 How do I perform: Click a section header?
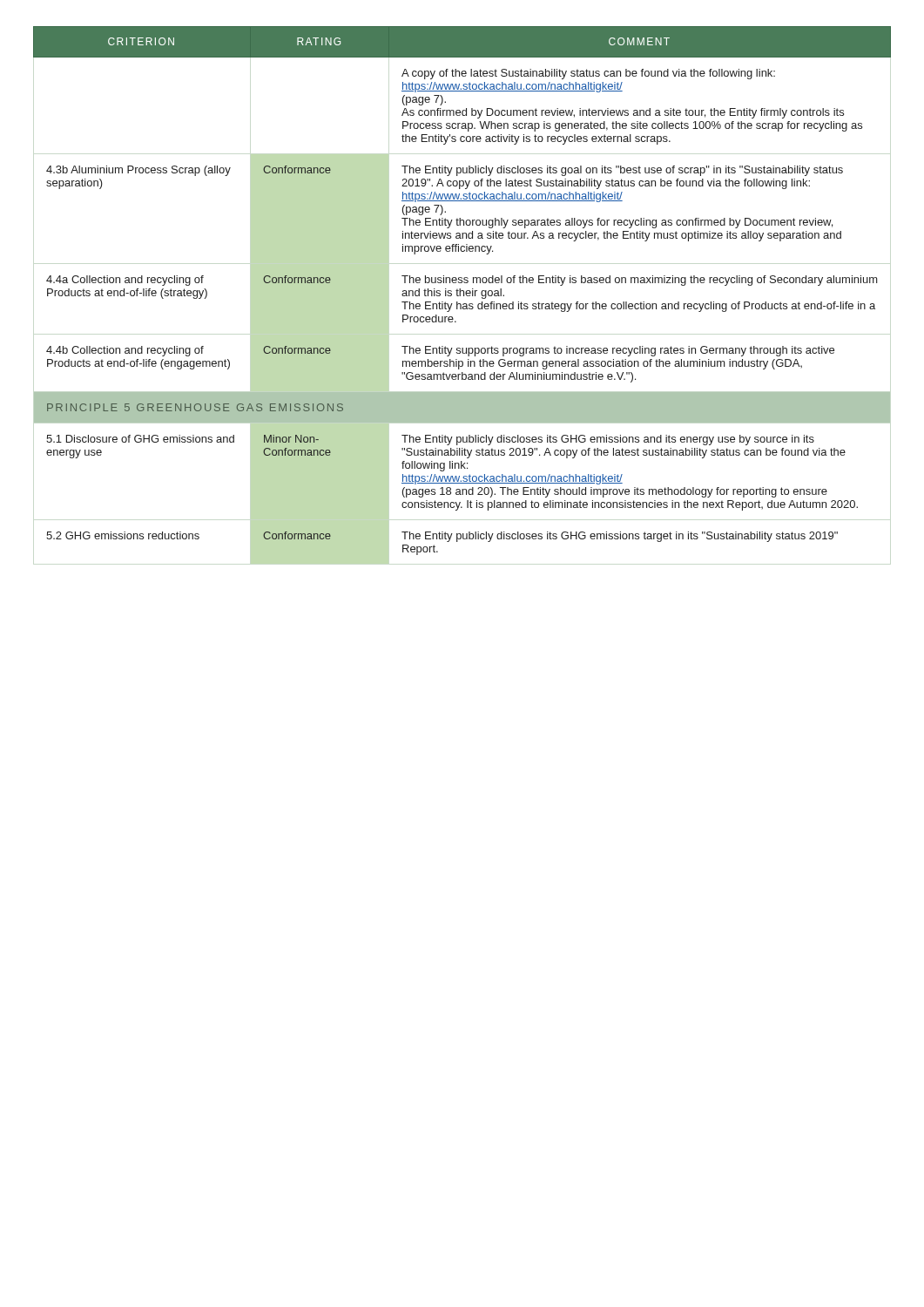click(x=196, y=407)
